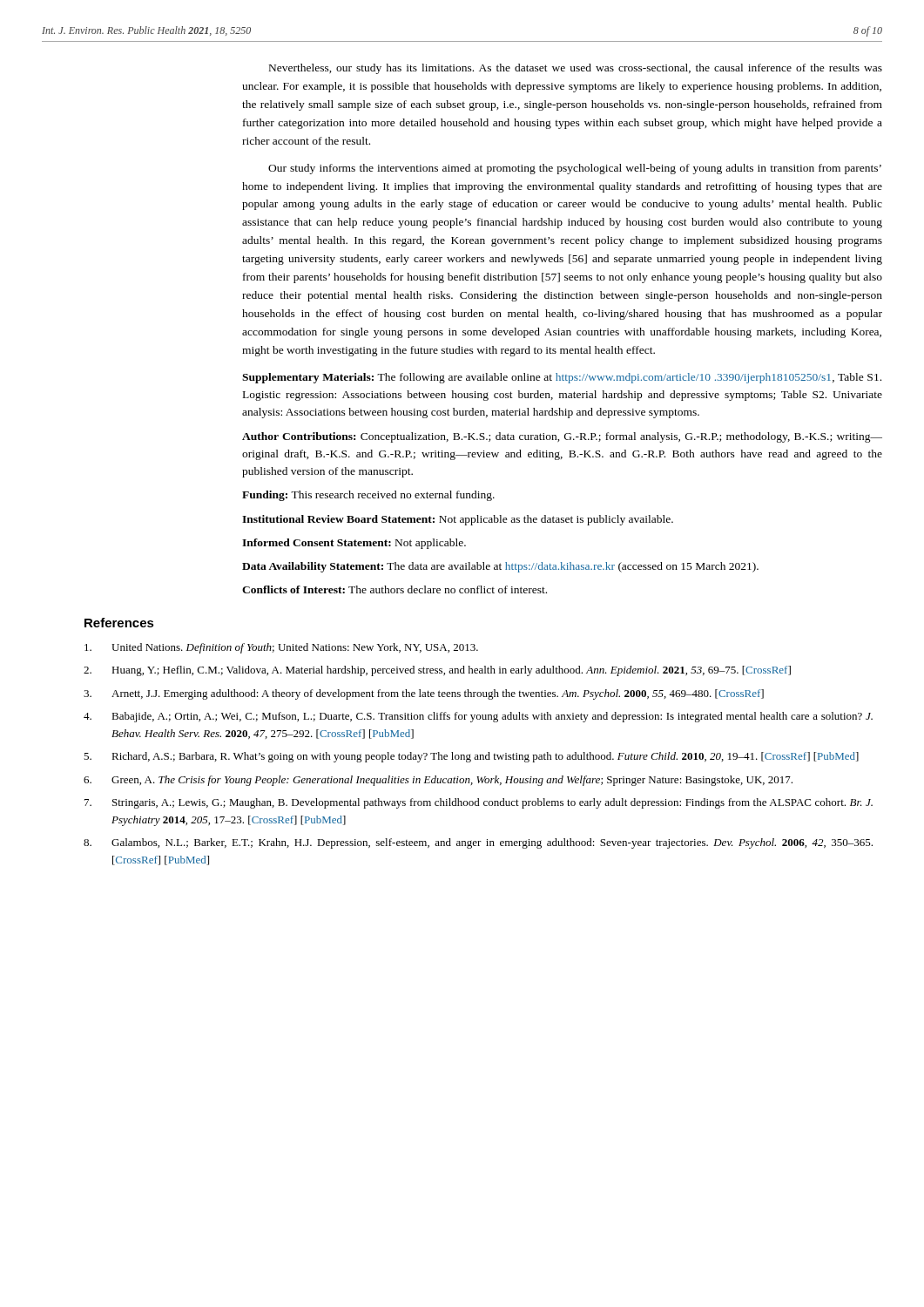The image size is (924, 1307).
Task: Locate the list item with the text "5. Richard, A.S.; Barbara, R."
Action: coord(483,756)
